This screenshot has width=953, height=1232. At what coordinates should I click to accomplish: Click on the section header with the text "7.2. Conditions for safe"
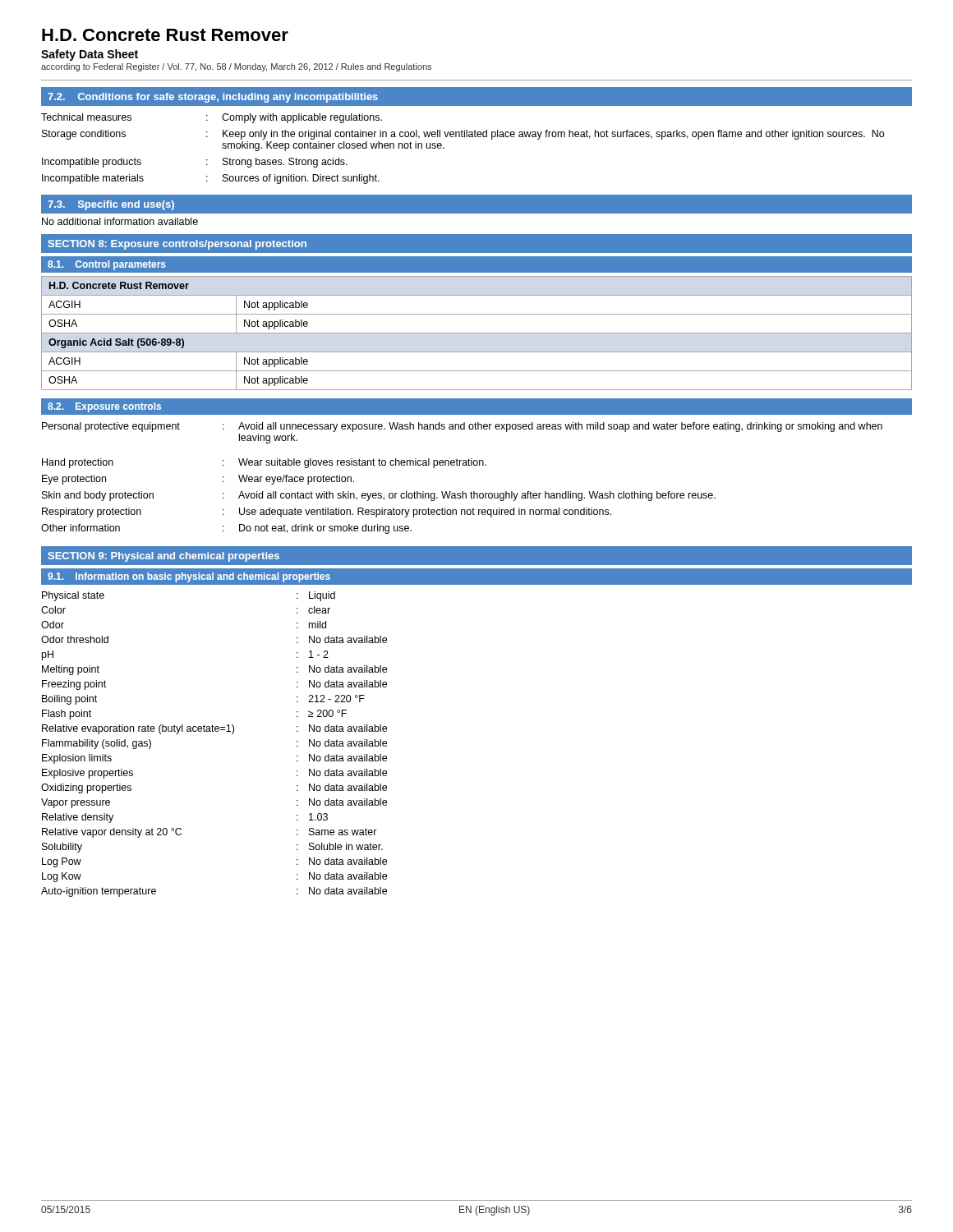[476, 97]
